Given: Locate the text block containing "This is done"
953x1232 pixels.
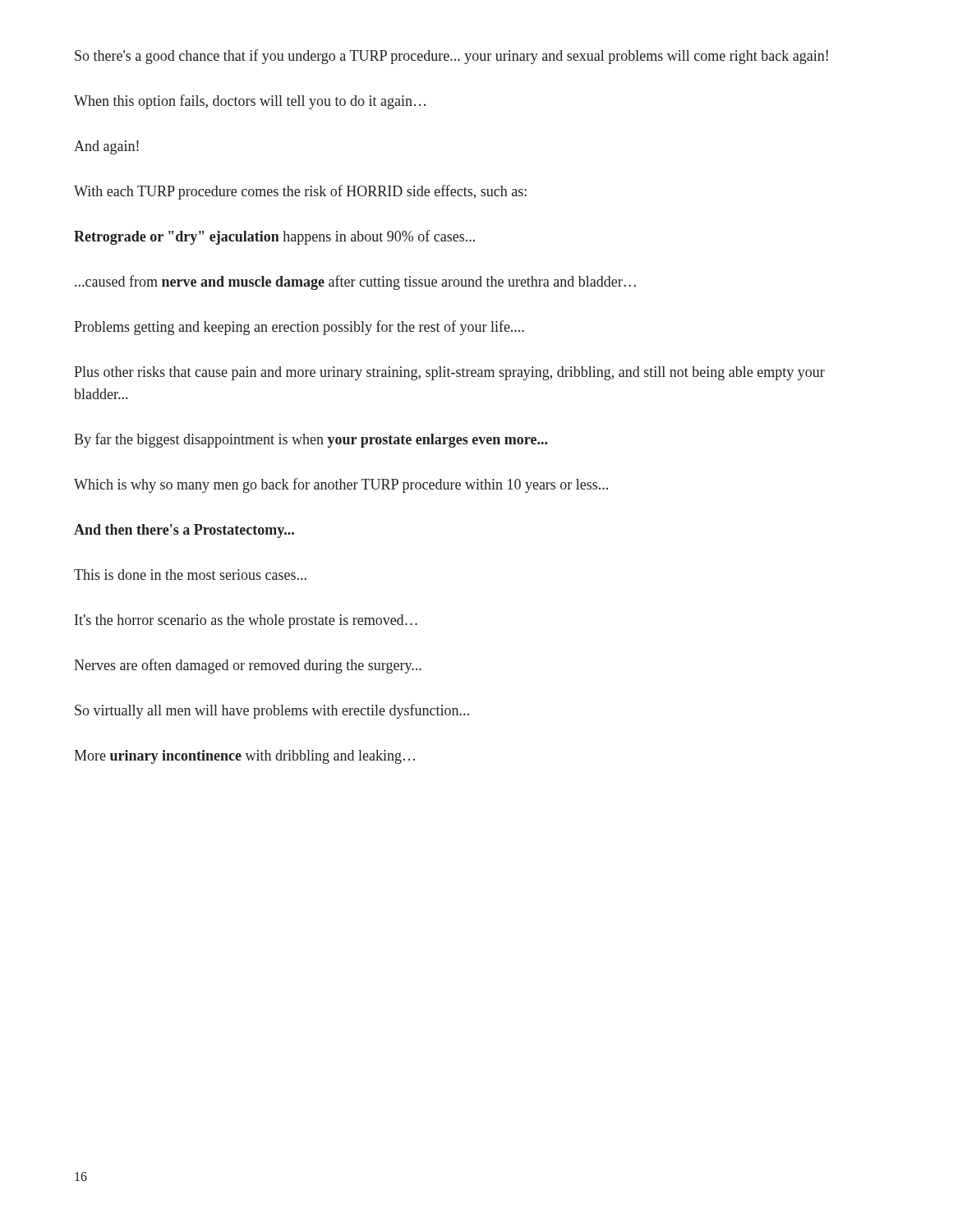Looking at the screenshot, I should click(191, 575).
